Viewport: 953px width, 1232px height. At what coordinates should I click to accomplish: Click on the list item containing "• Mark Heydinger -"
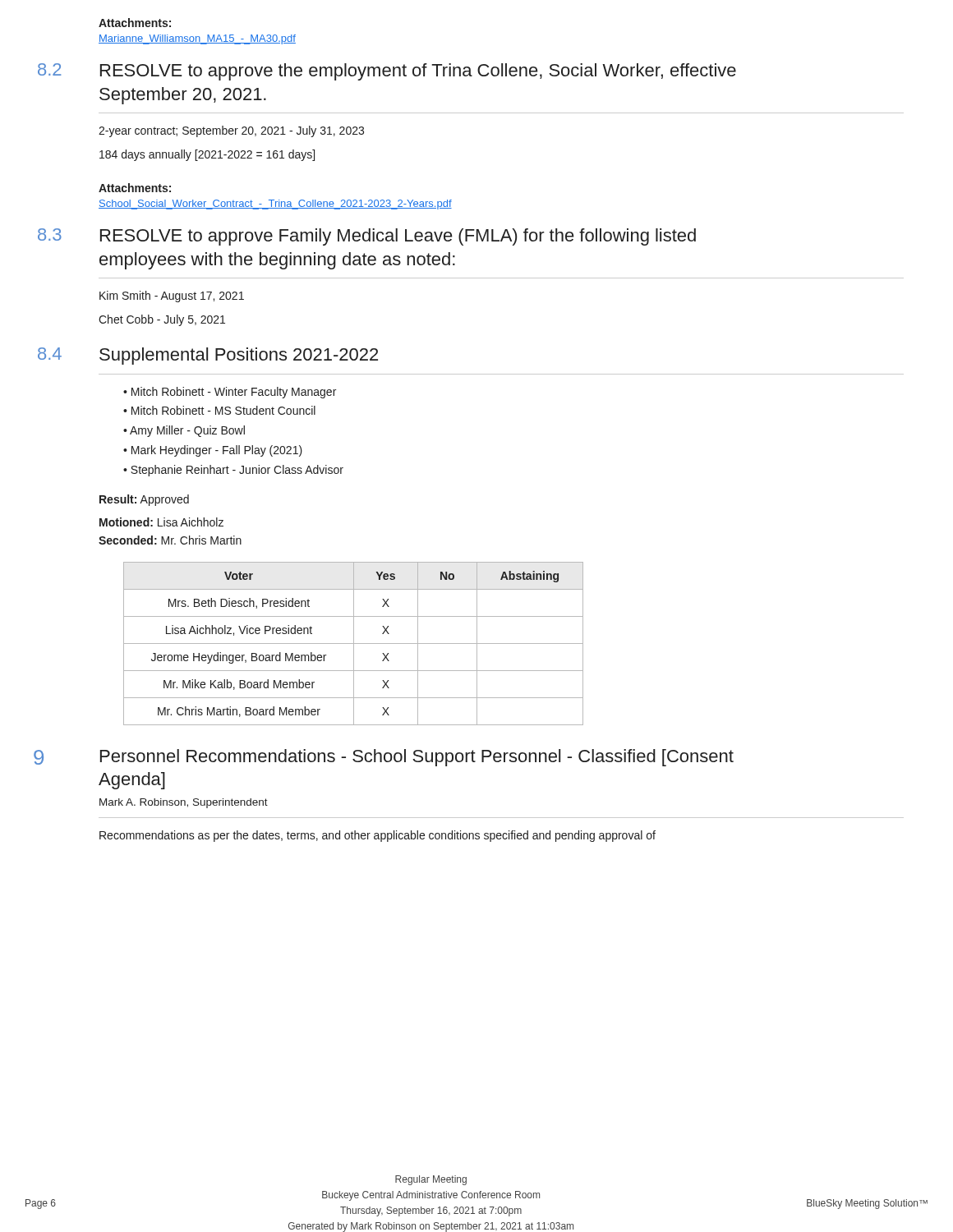[x=213, y=450]
